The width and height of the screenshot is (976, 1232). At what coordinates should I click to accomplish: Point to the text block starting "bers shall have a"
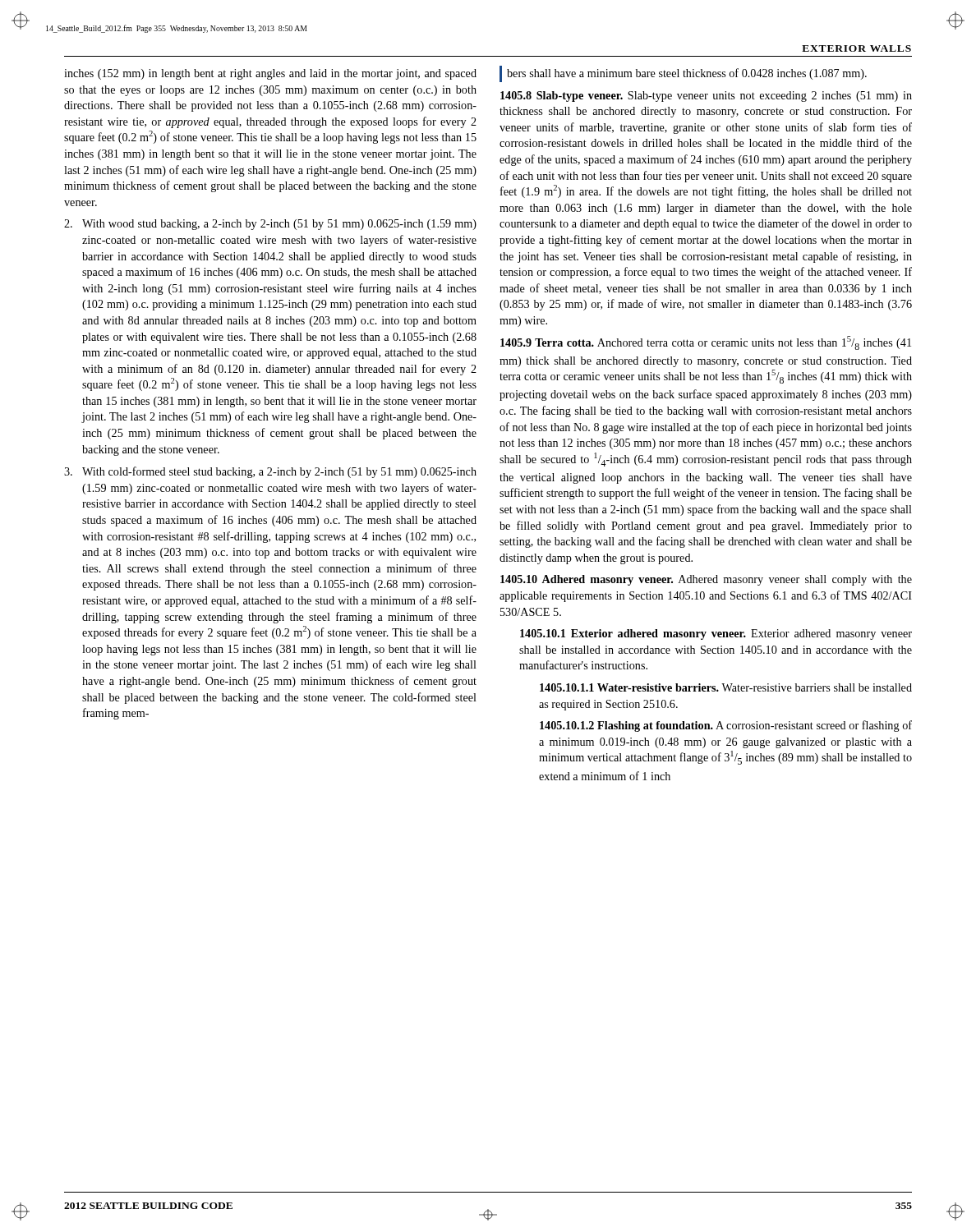[x=709, y=74]
